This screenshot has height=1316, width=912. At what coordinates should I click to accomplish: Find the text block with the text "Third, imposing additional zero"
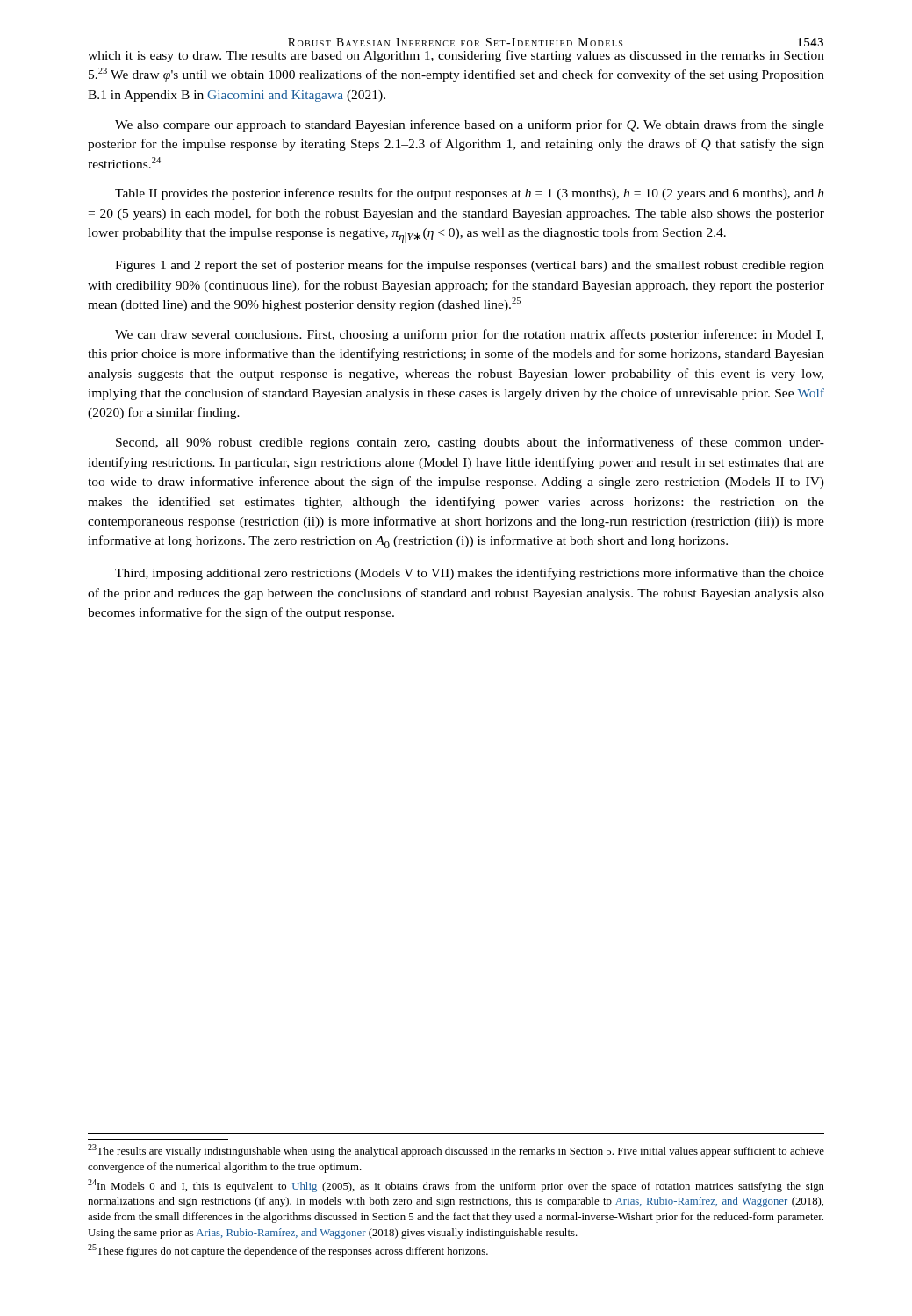tap(456, 593)
